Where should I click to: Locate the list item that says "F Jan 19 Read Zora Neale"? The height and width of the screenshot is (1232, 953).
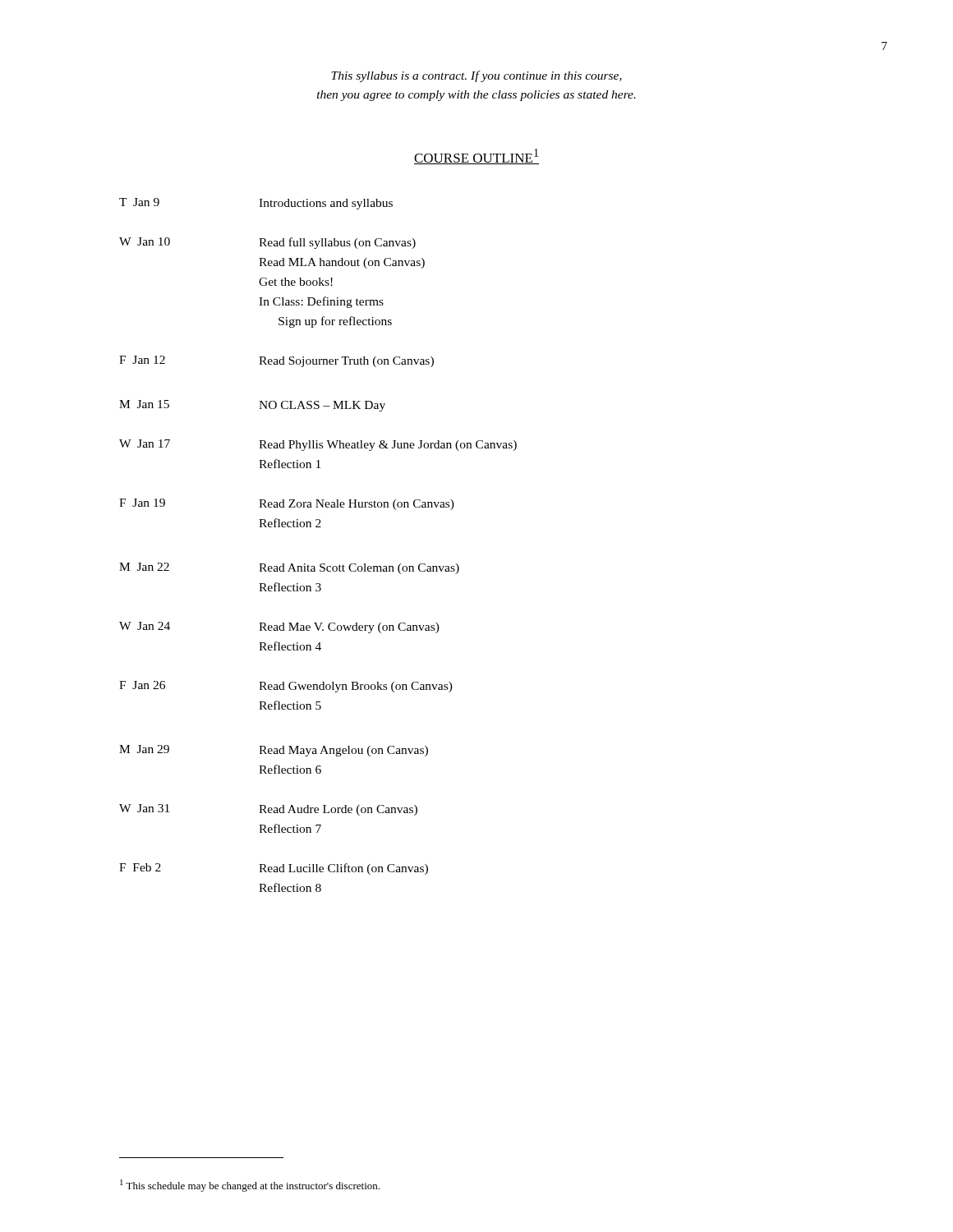coord(287,504)
